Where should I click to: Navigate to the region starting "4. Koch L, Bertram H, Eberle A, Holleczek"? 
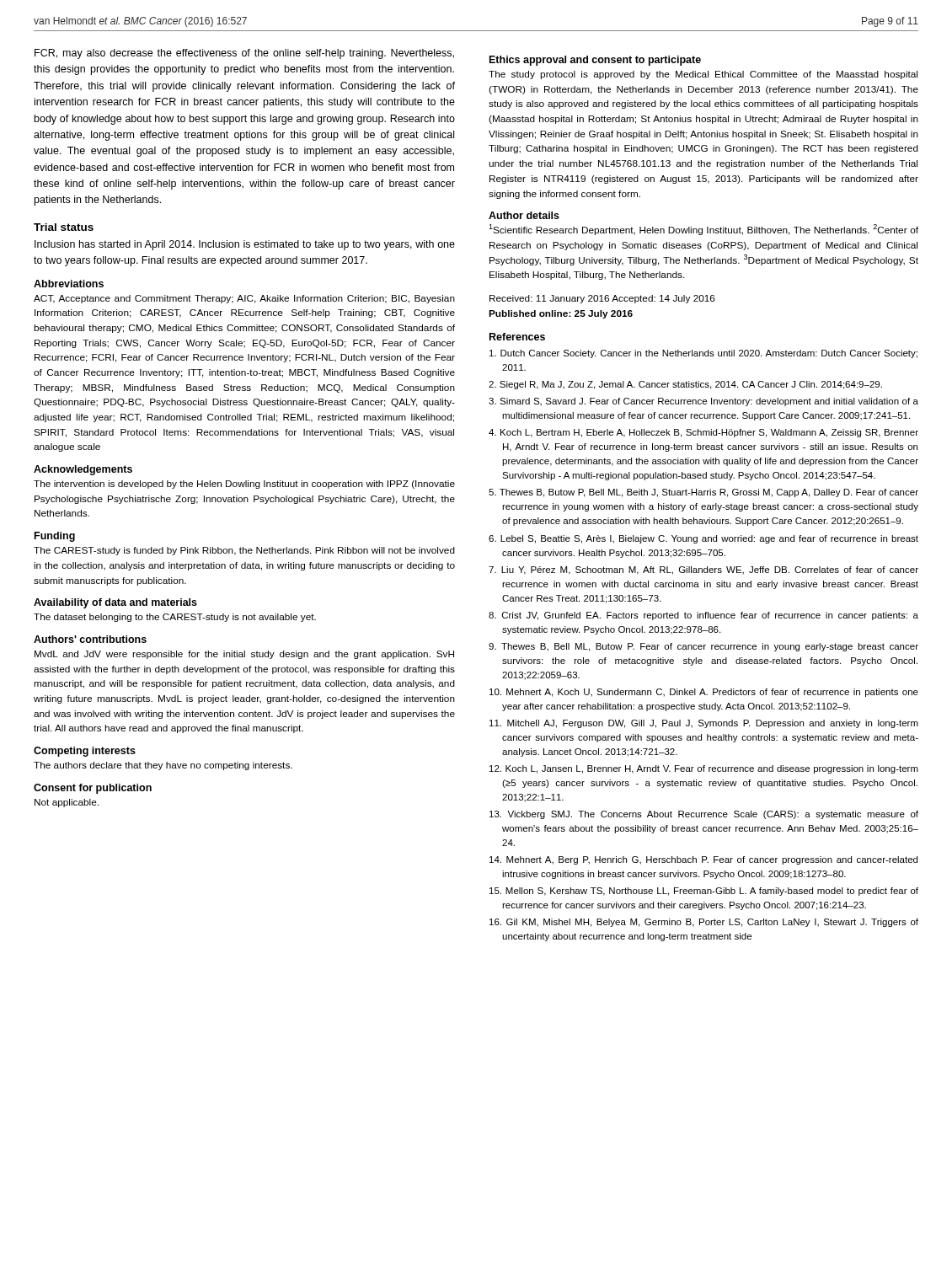[x=703, y=454]
